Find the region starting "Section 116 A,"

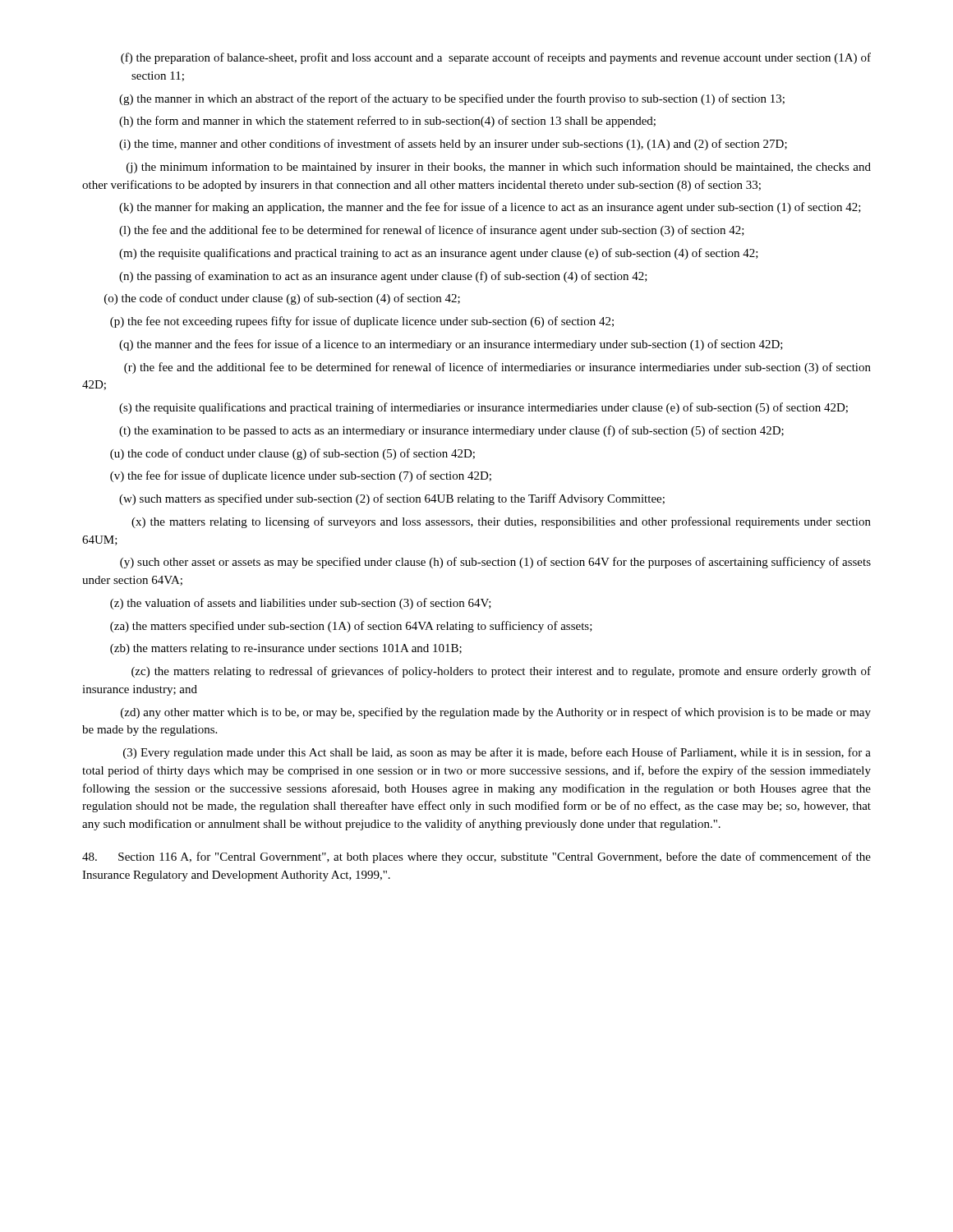click(476, 865)
